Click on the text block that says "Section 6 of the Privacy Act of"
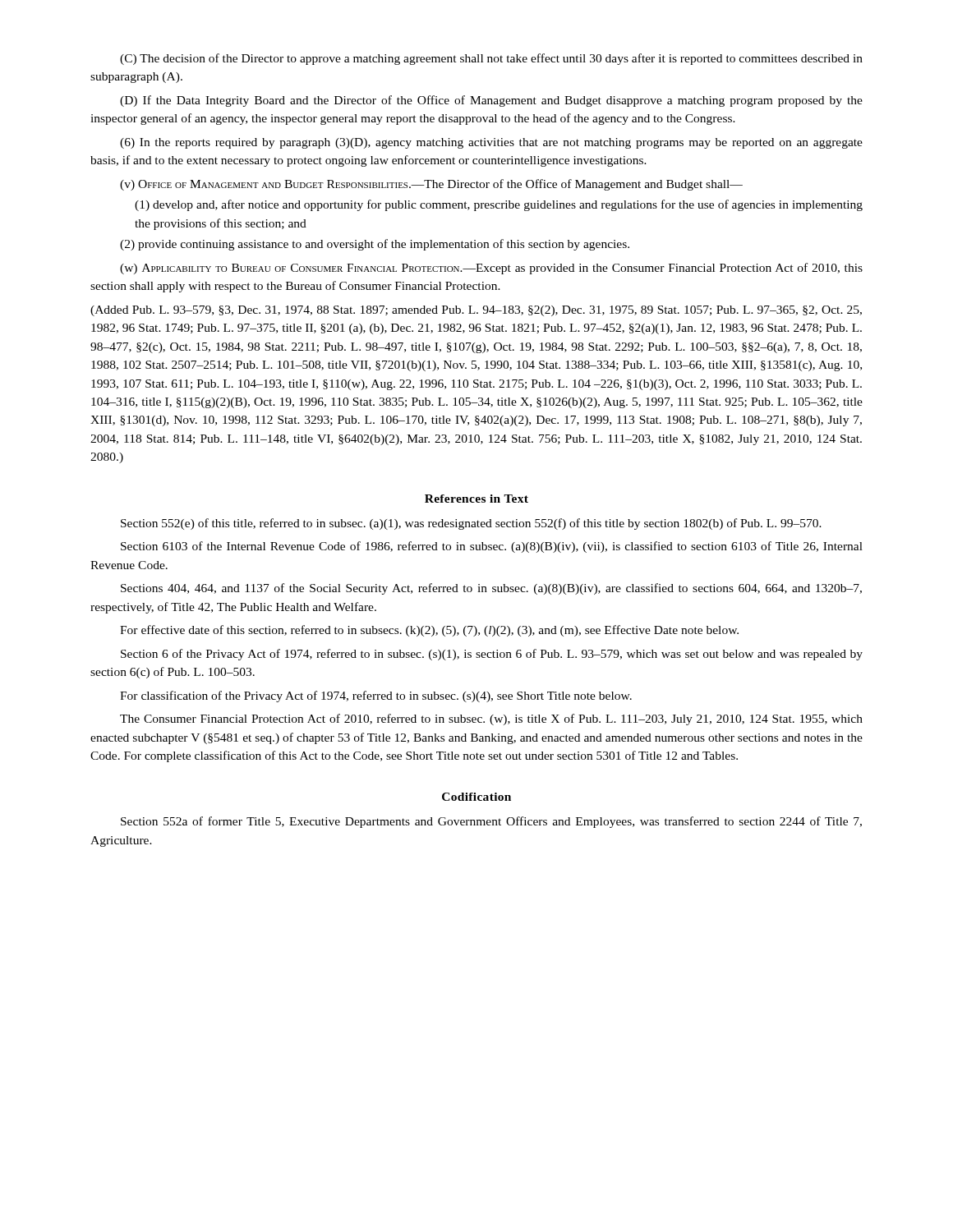Image resolution: width=953 pixels, height=1232 pixels. pyautogui.click(x=476, y=663)
